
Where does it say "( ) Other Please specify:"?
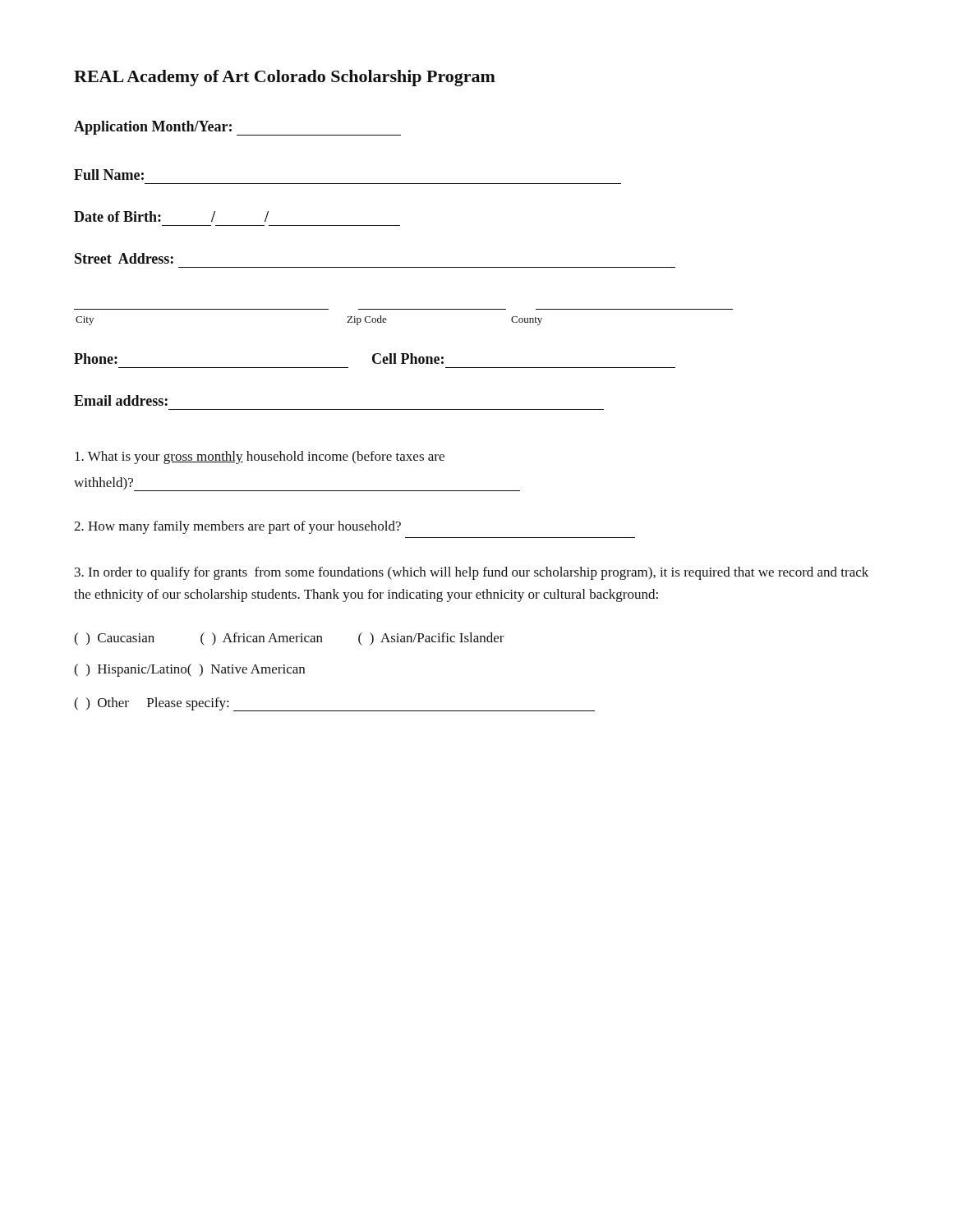click(334, 702)
